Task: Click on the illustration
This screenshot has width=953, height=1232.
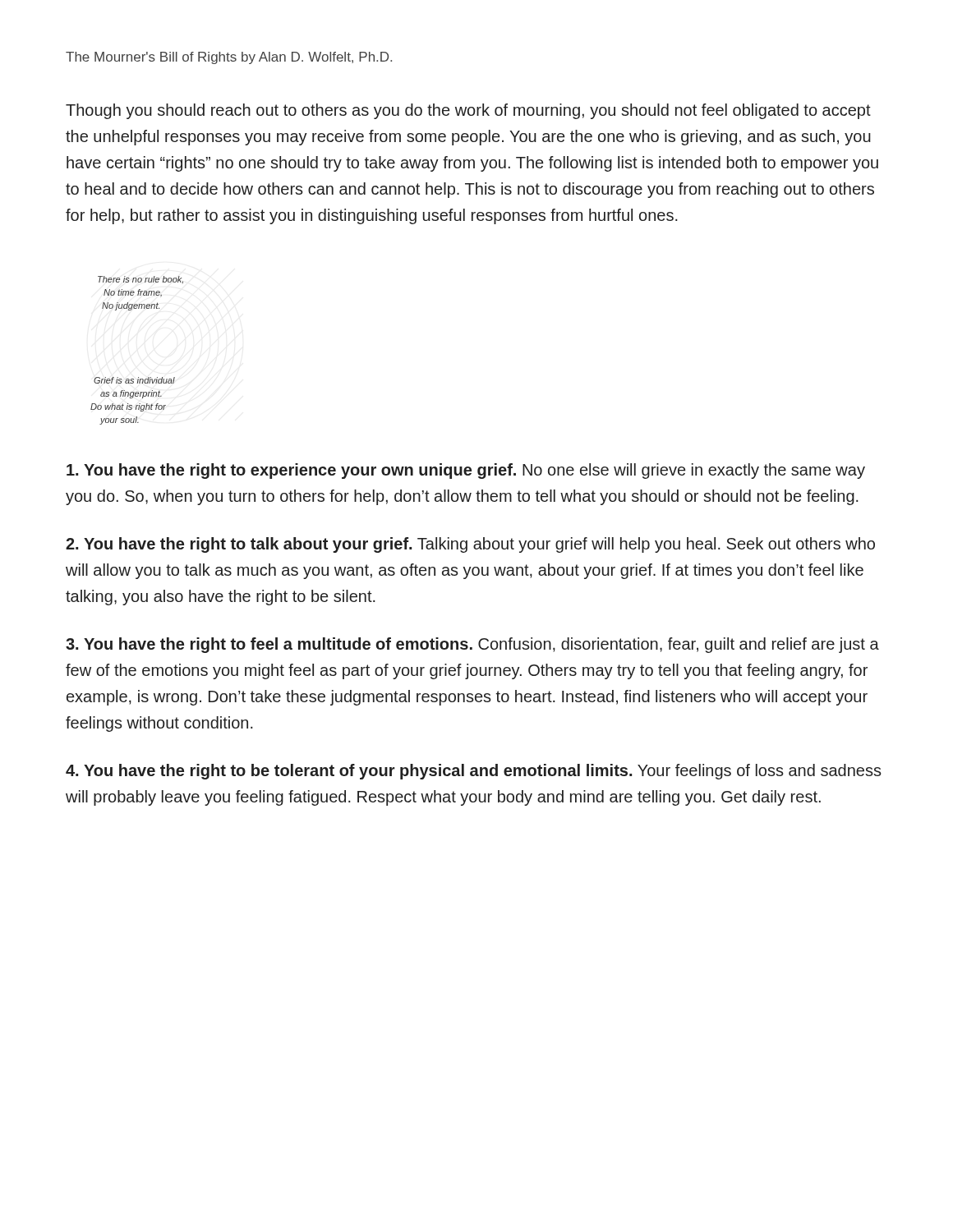Action: 165,347
